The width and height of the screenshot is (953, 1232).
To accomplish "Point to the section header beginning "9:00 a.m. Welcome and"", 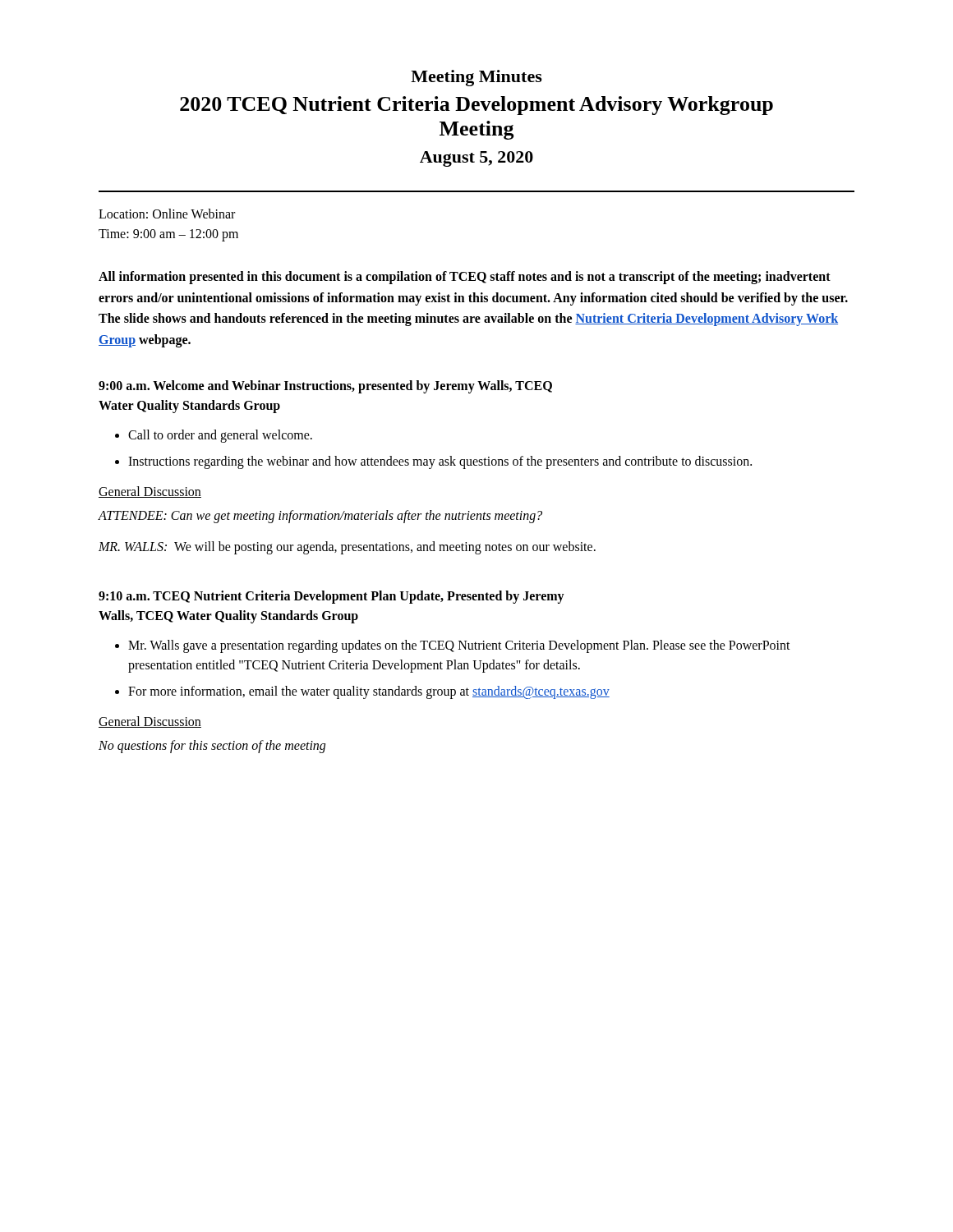I will [326, 396].
